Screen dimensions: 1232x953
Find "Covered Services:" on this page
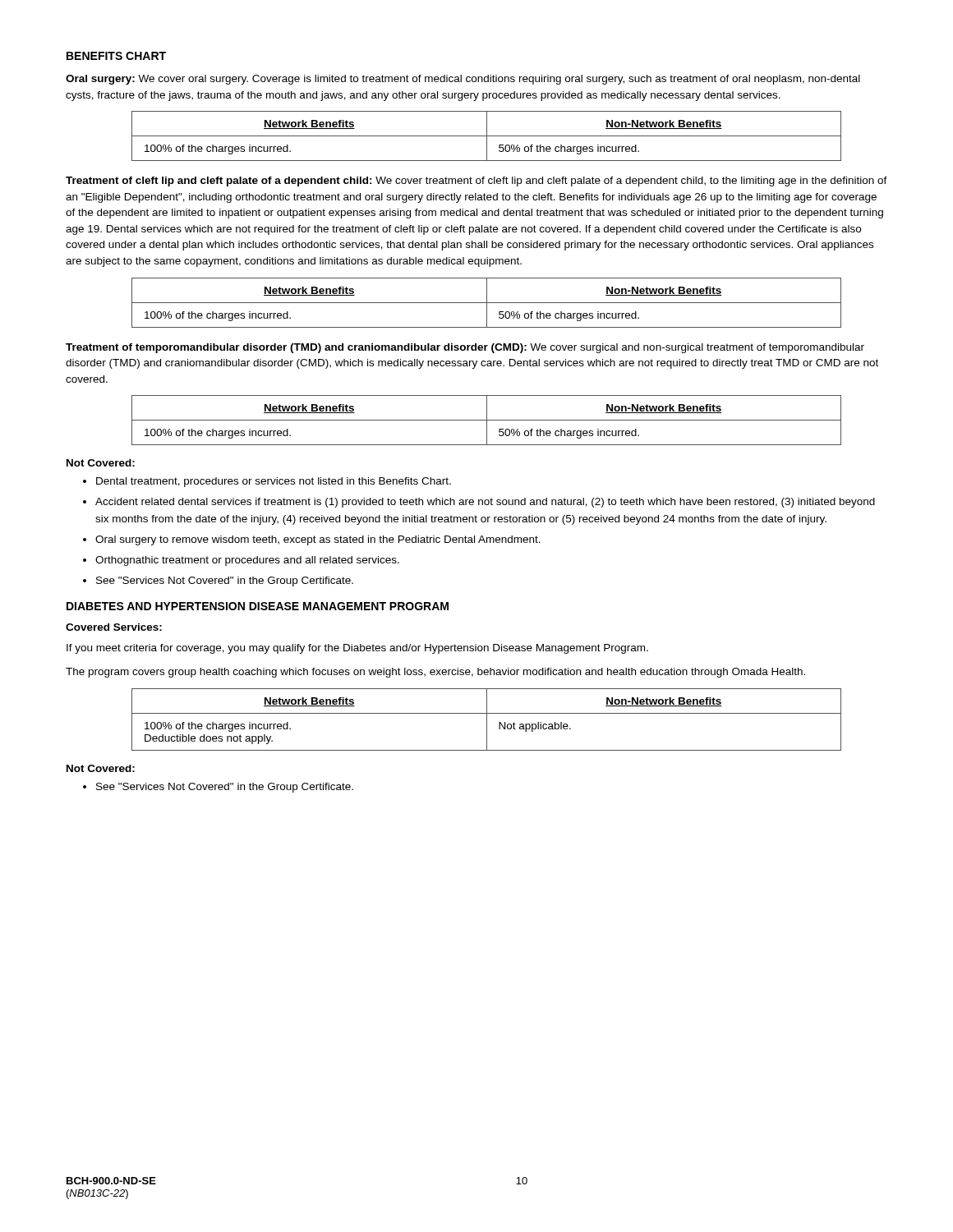114,627
